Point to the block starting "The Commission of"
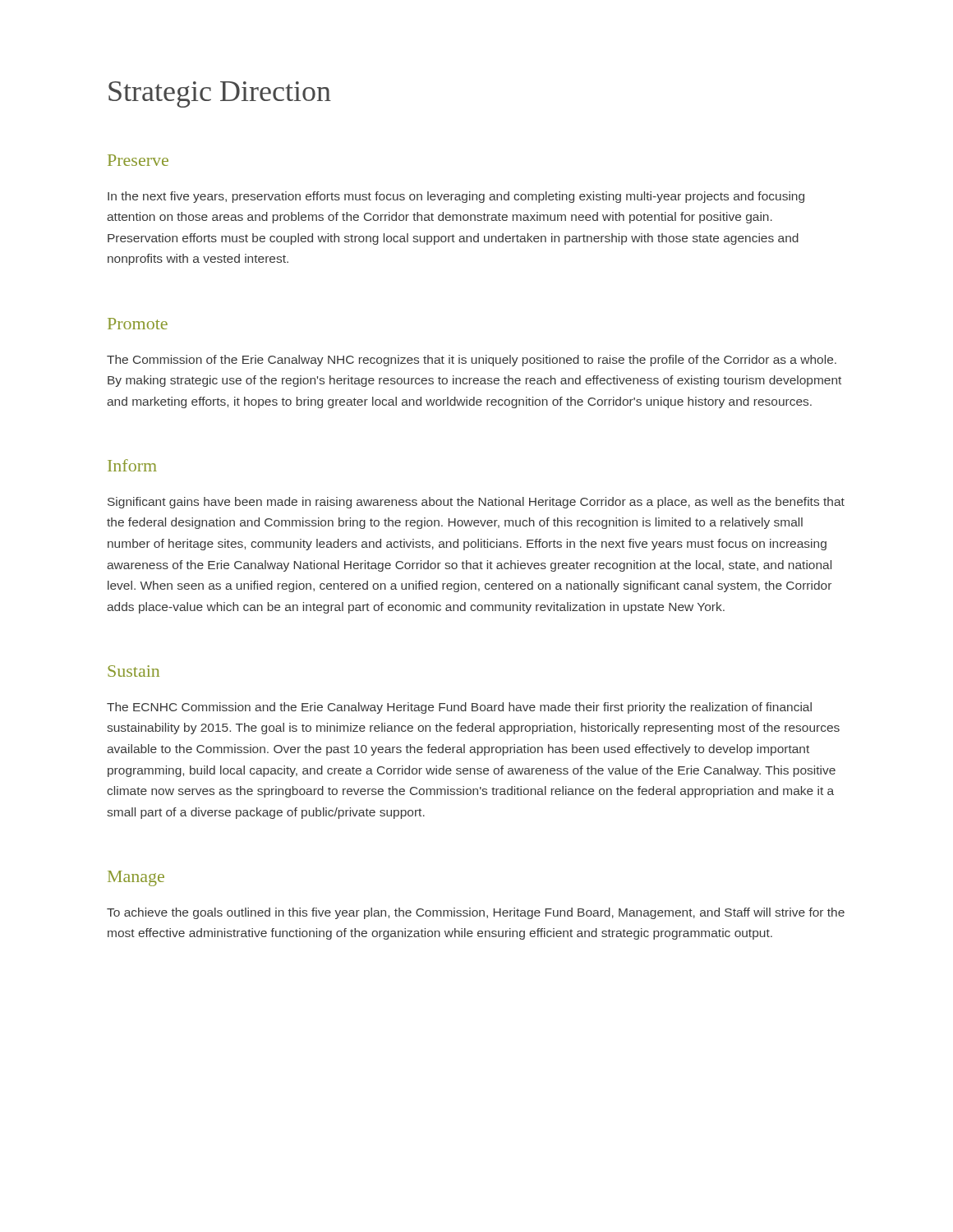The image size is (953, 1232). [474, 380]
